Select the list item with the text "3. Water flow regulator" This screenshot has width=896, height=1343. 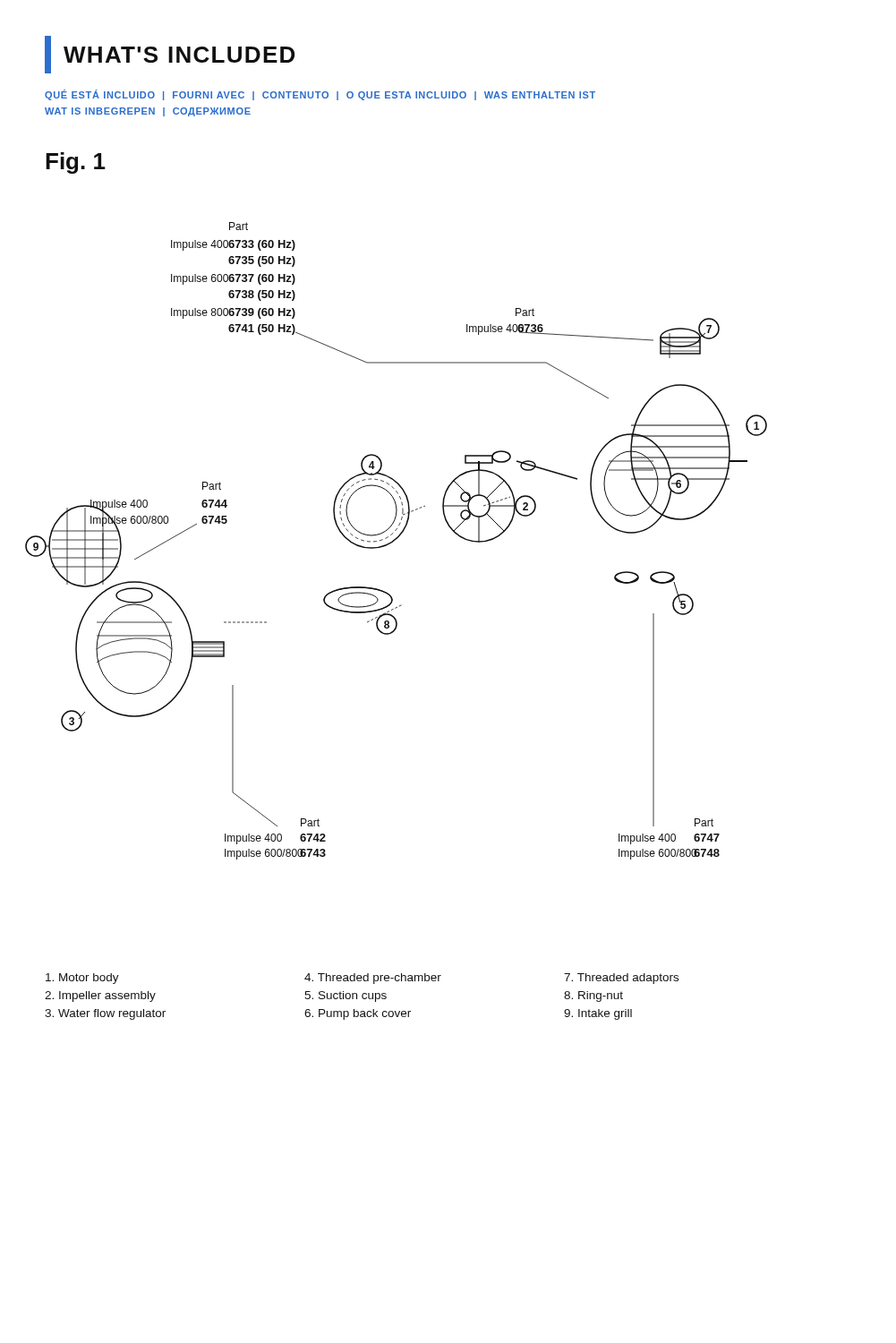(x=105, y=1013)
